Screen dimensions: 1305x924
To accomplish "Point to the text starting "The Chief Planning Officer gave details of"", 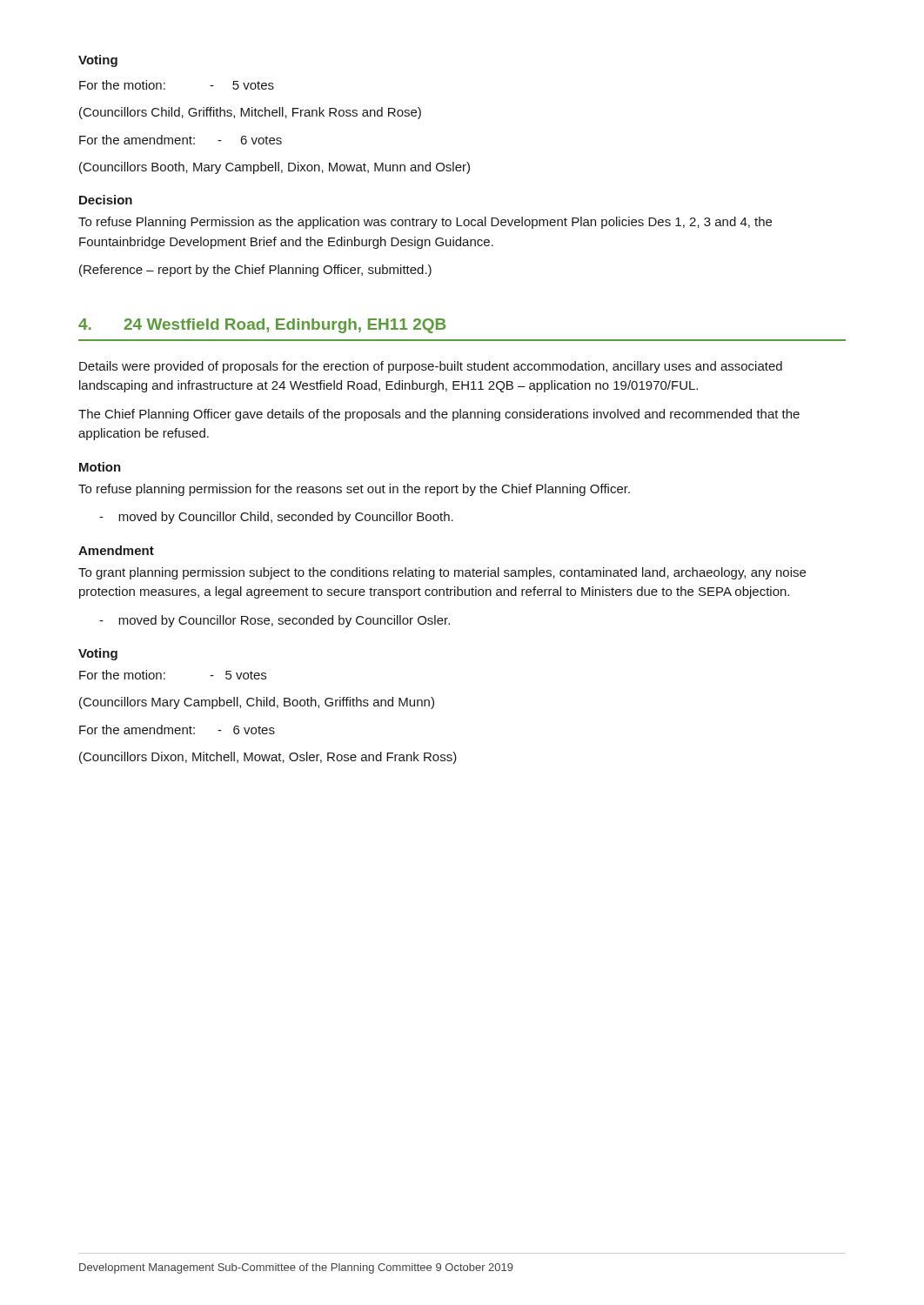I will coord(439,423).
